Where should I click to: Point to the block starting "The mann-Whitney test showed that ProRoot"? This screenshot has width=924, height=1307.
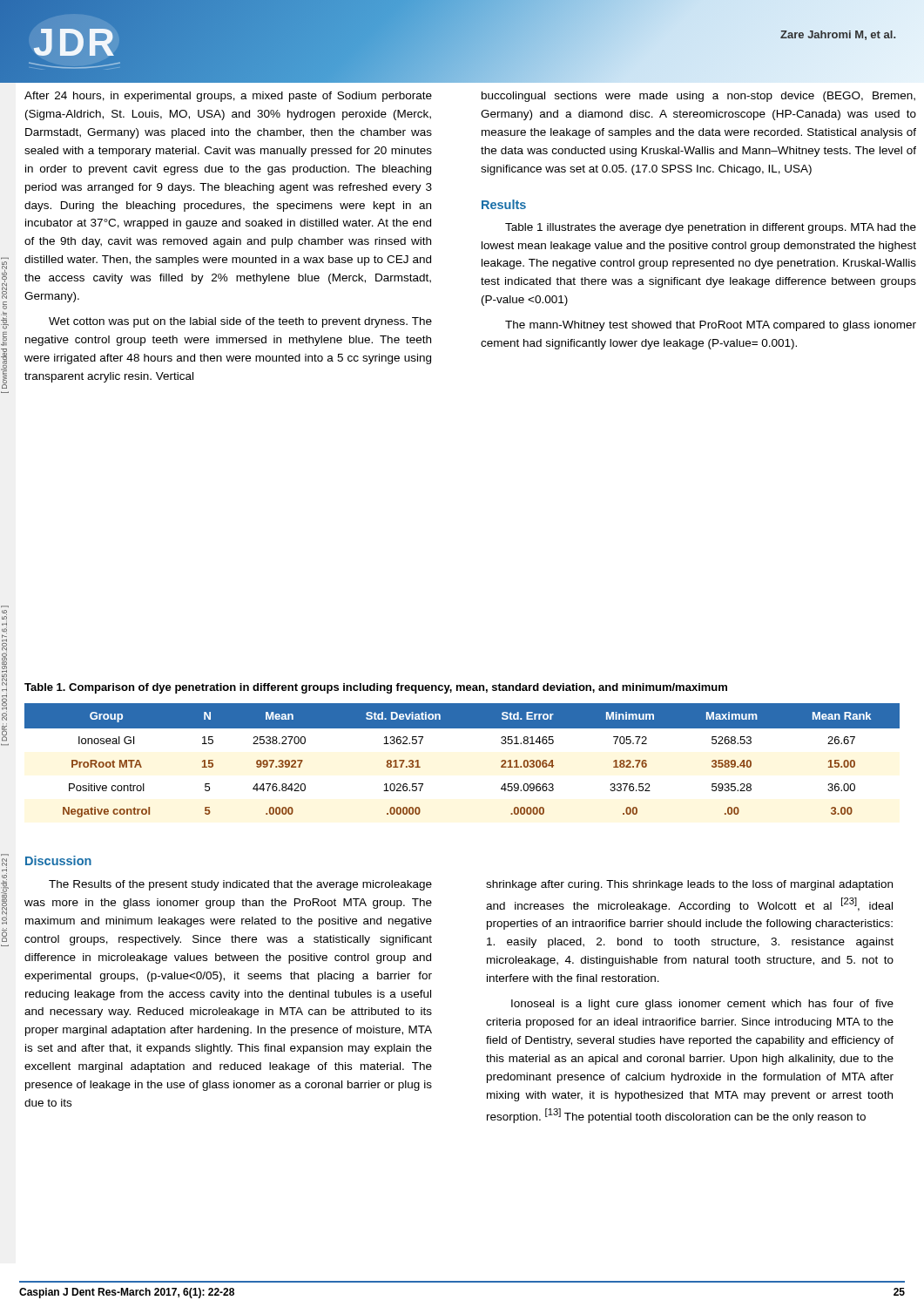(698, 335)
